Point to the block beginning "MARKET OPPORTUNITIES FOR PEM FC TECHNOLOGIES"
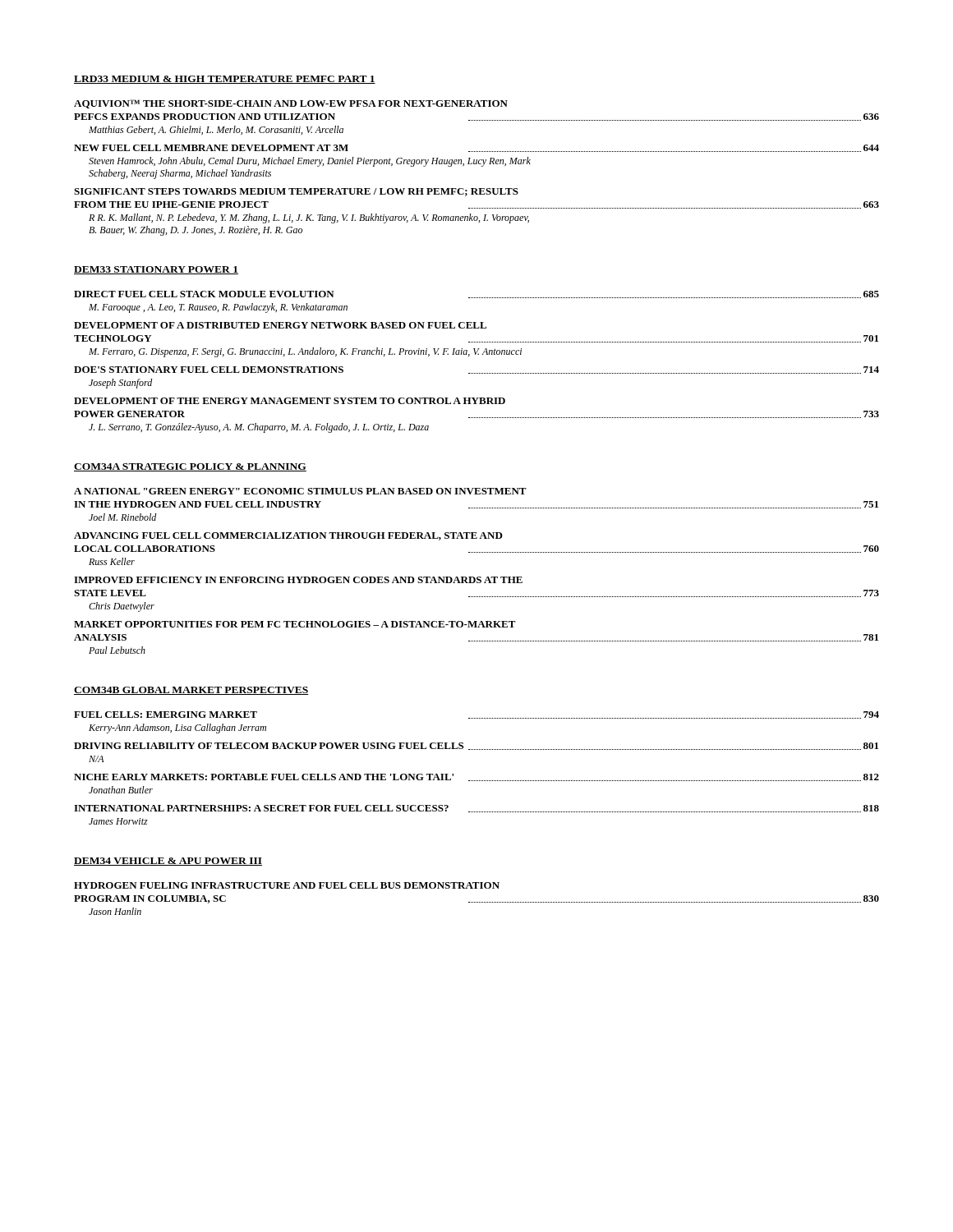 tap(476, 637)
